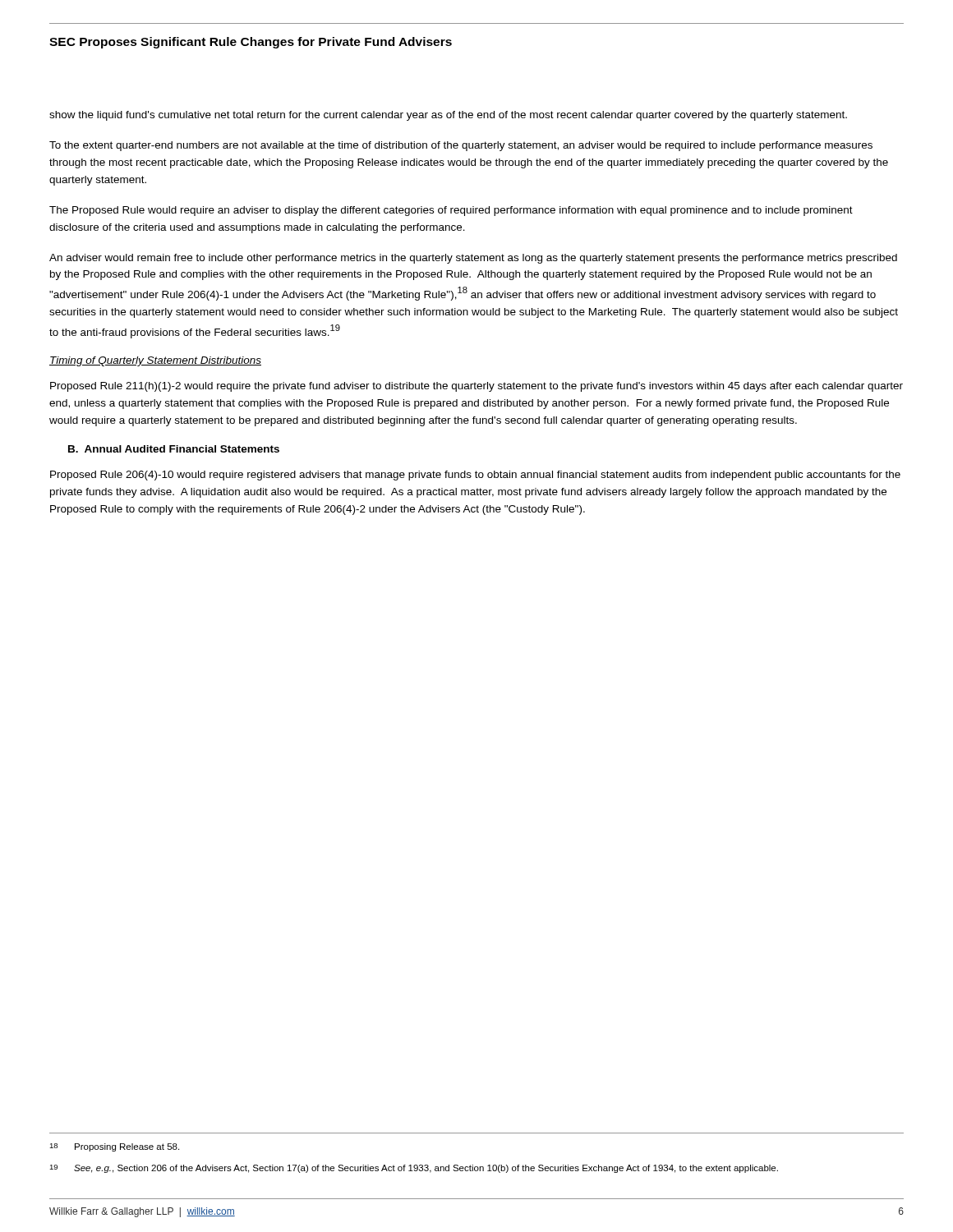This screenshot has height=1232, width=953.
Task: Find the block on this page that starts "19 See, e.g., Section 206 of the"
Action: [x=414, y=1170]
